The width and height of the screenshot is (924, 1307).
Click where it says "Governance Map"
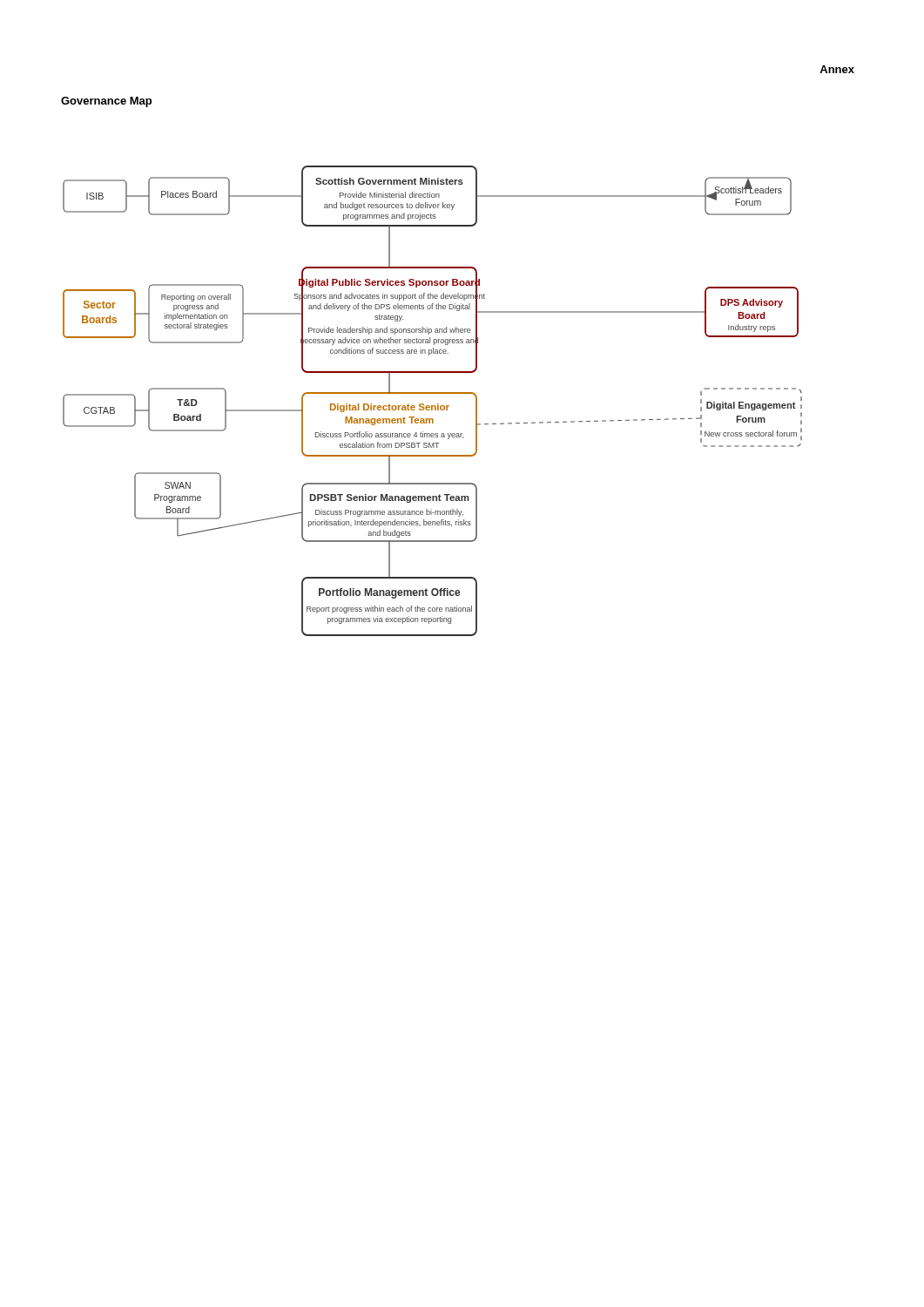(107, 101)
